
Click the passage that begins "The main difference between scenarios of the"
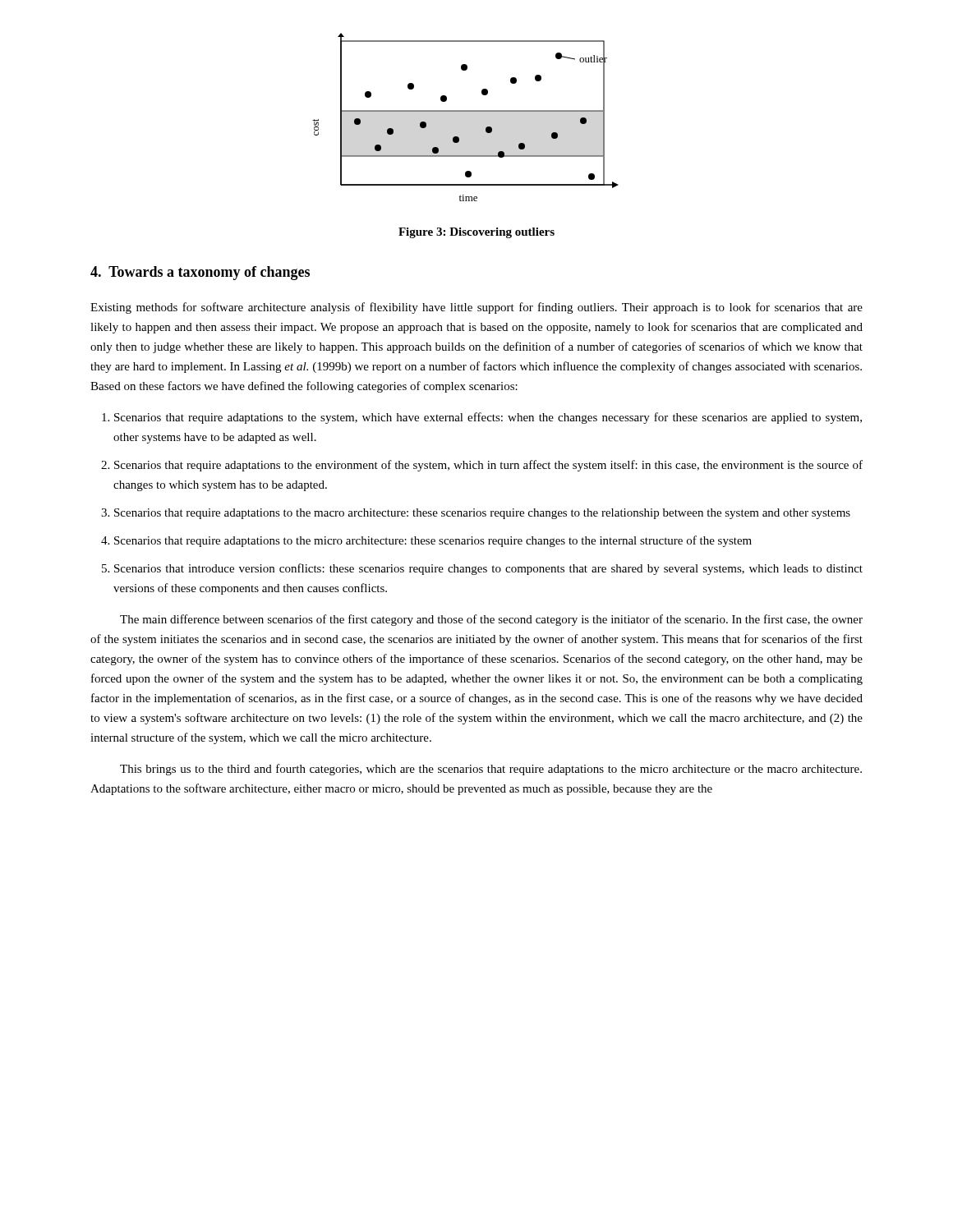pos(476,678)
